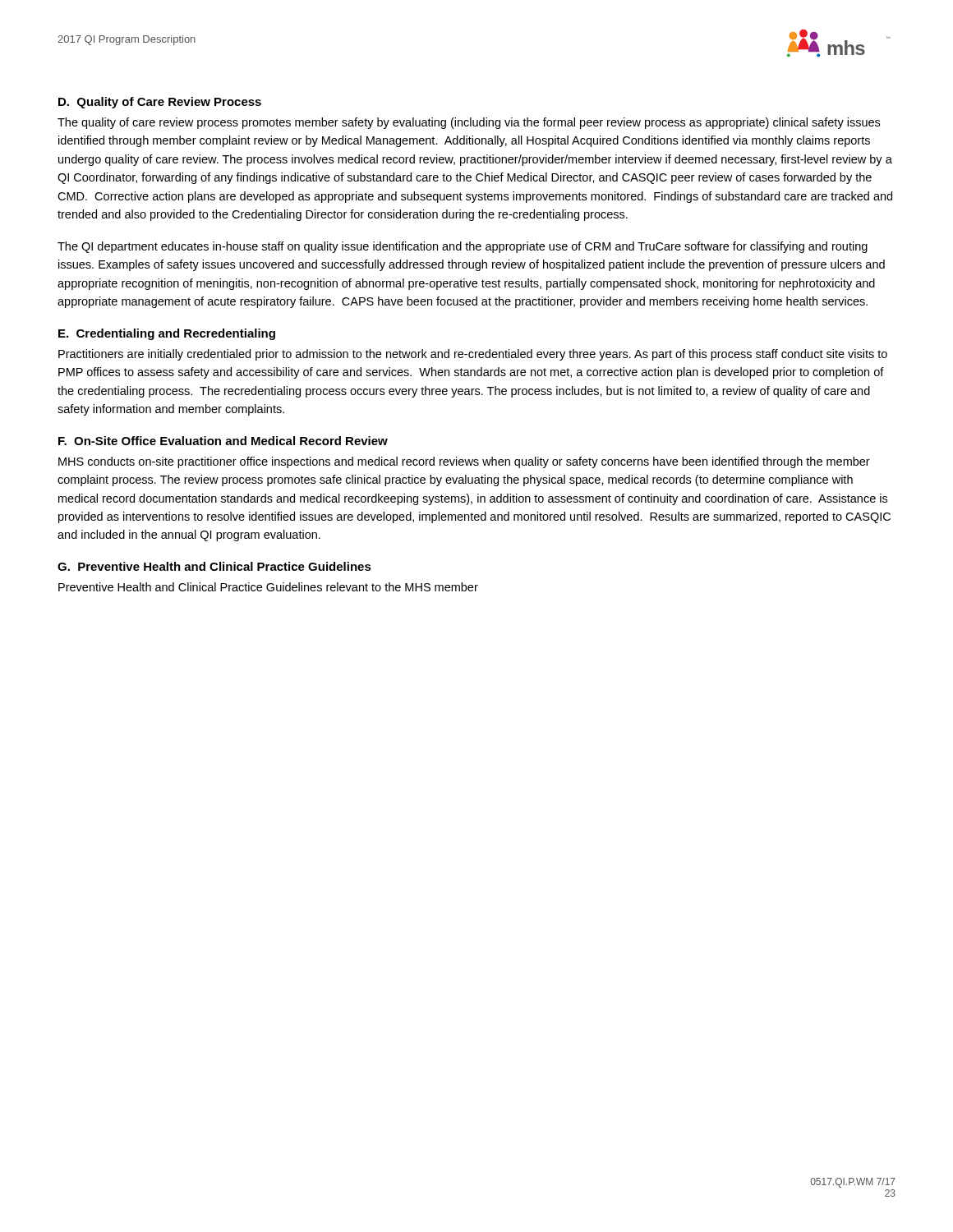
Task: Navigate to the text block starting "Preventive Health and Clinical Practice"
Action: (x=476, y=587)
